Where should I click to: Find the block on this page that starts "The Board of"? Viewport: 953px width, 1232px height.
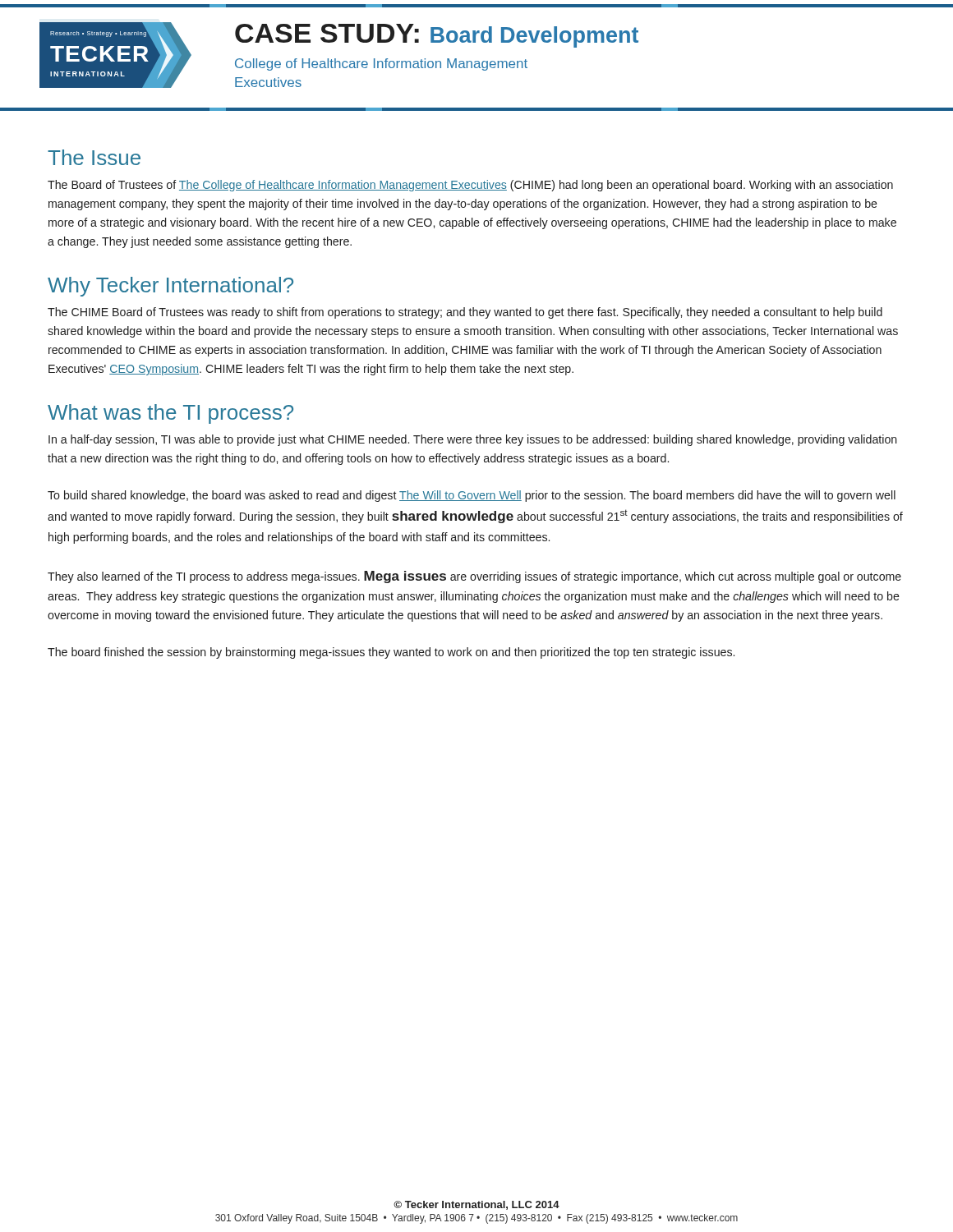(x=472, y=213)
